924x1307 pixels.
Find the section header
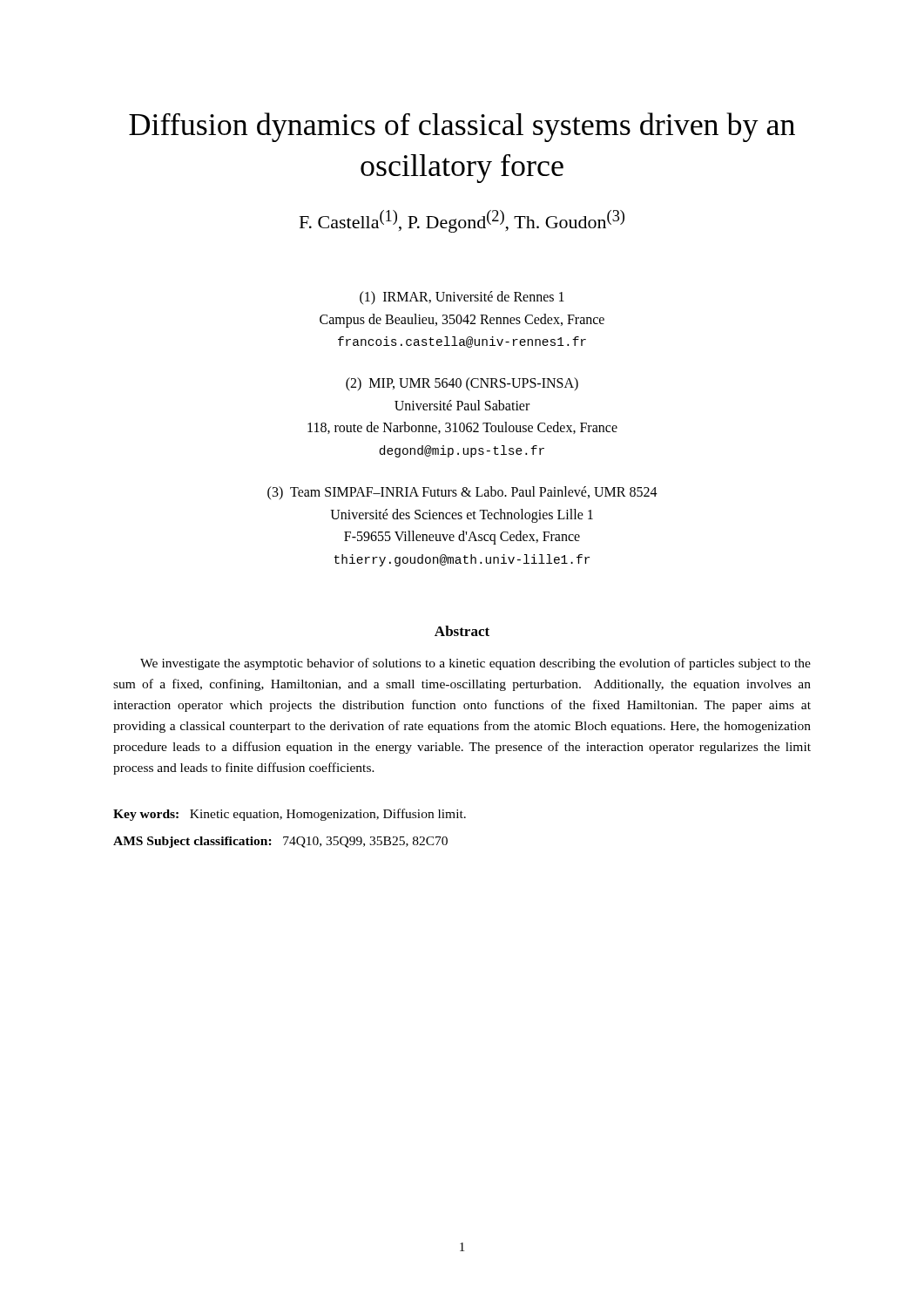click(x=462, y=632)
